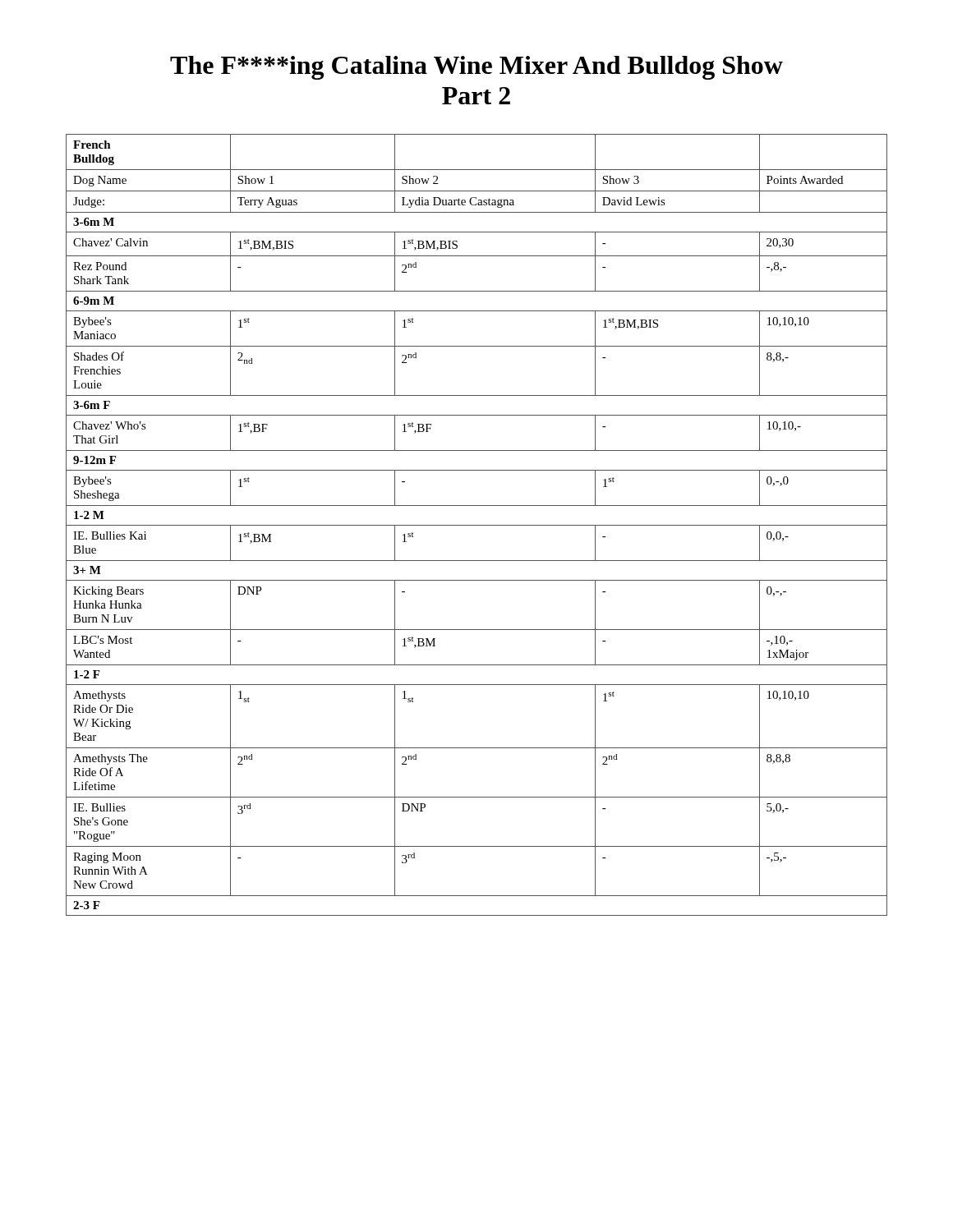953x1232 pixels.
Task: Click on the title that reads "The F****ing Catalina Wine Mixer And"
Action: [476, 81]
